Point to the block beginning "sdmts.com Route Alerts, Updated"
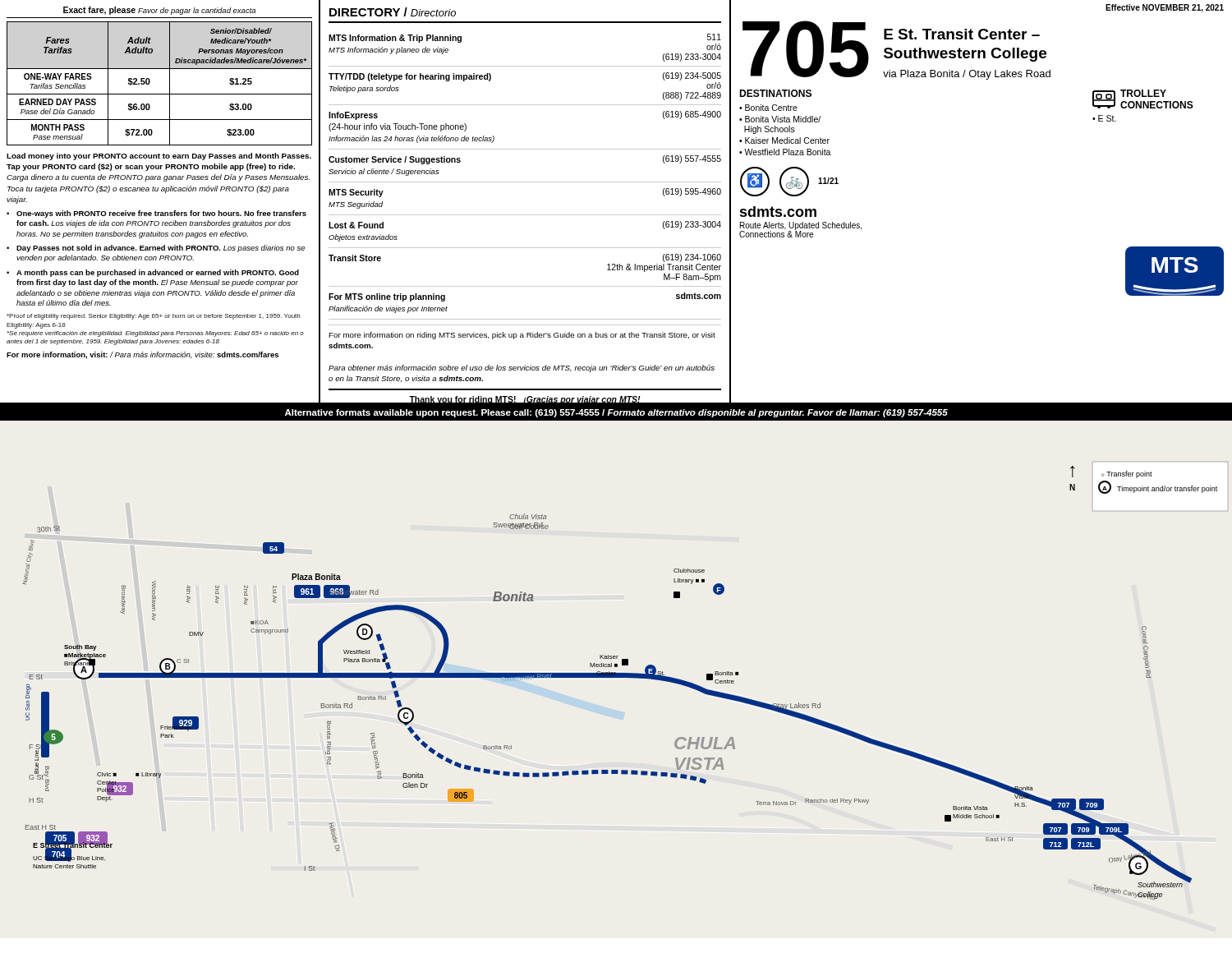The image size is (1232, 953). pos(778,212)
